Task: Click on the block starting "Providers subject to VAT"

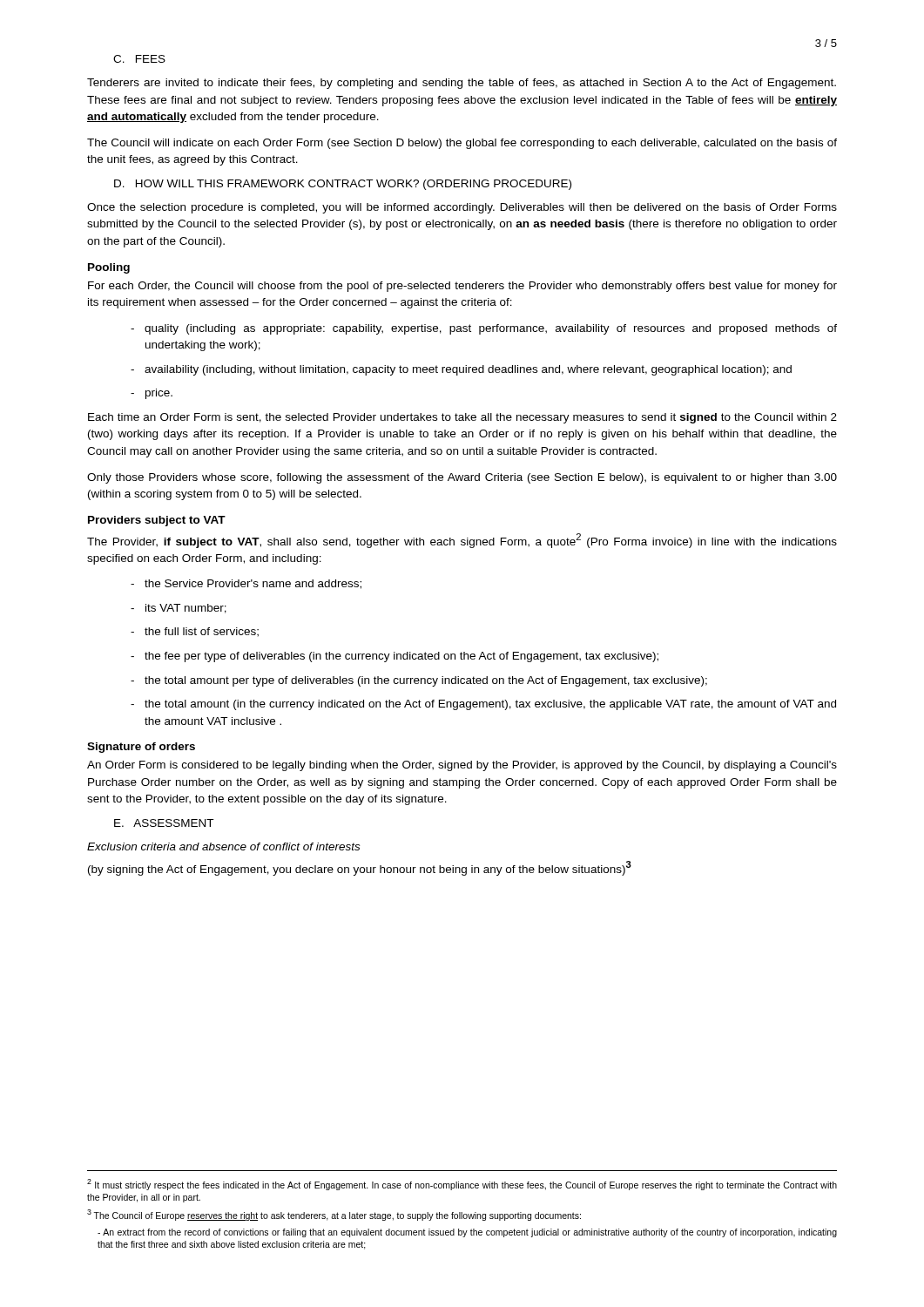Action: tap(156, 520)
